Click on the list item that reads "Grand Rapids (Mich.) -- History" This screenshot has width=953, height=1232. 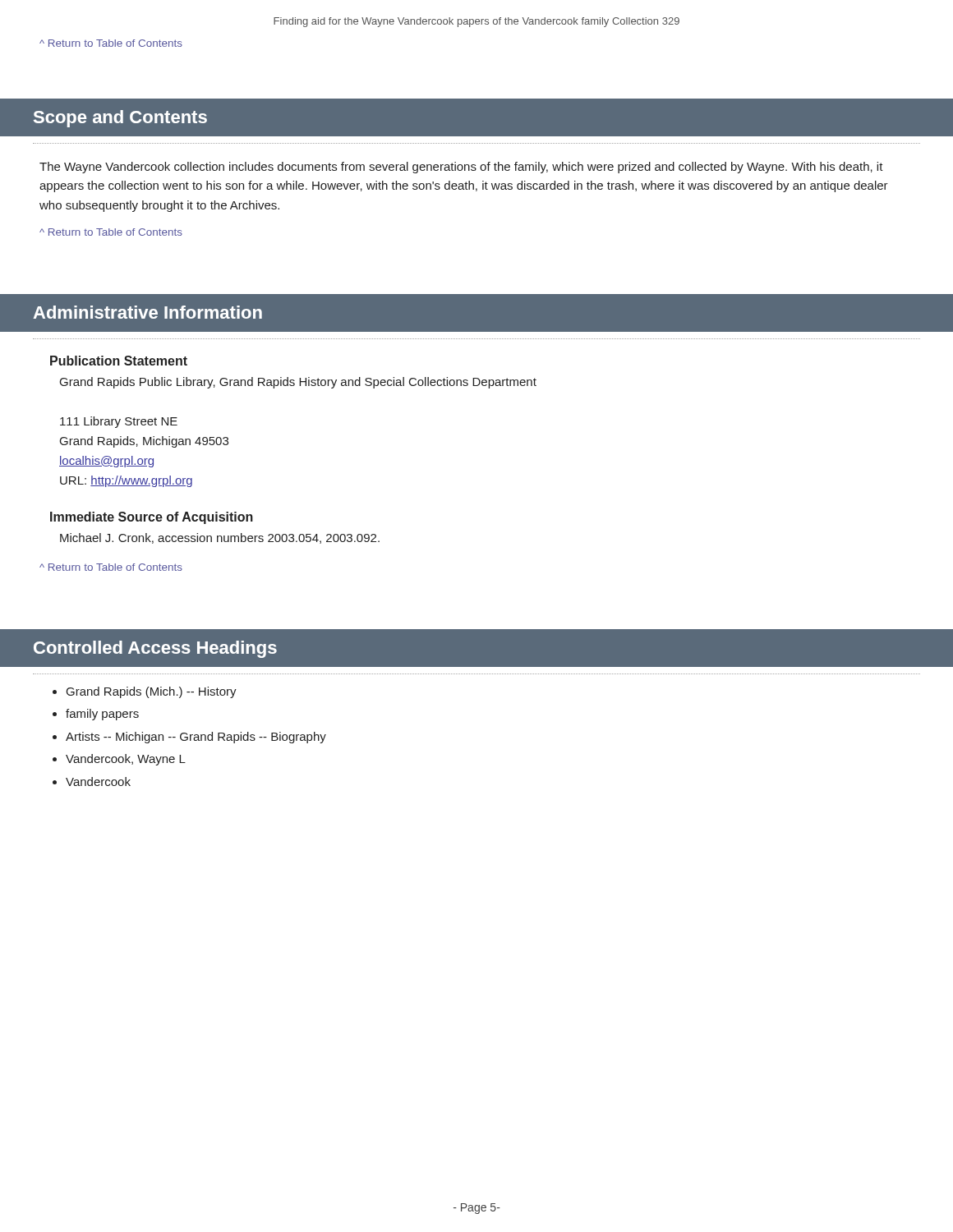point(151,691)
